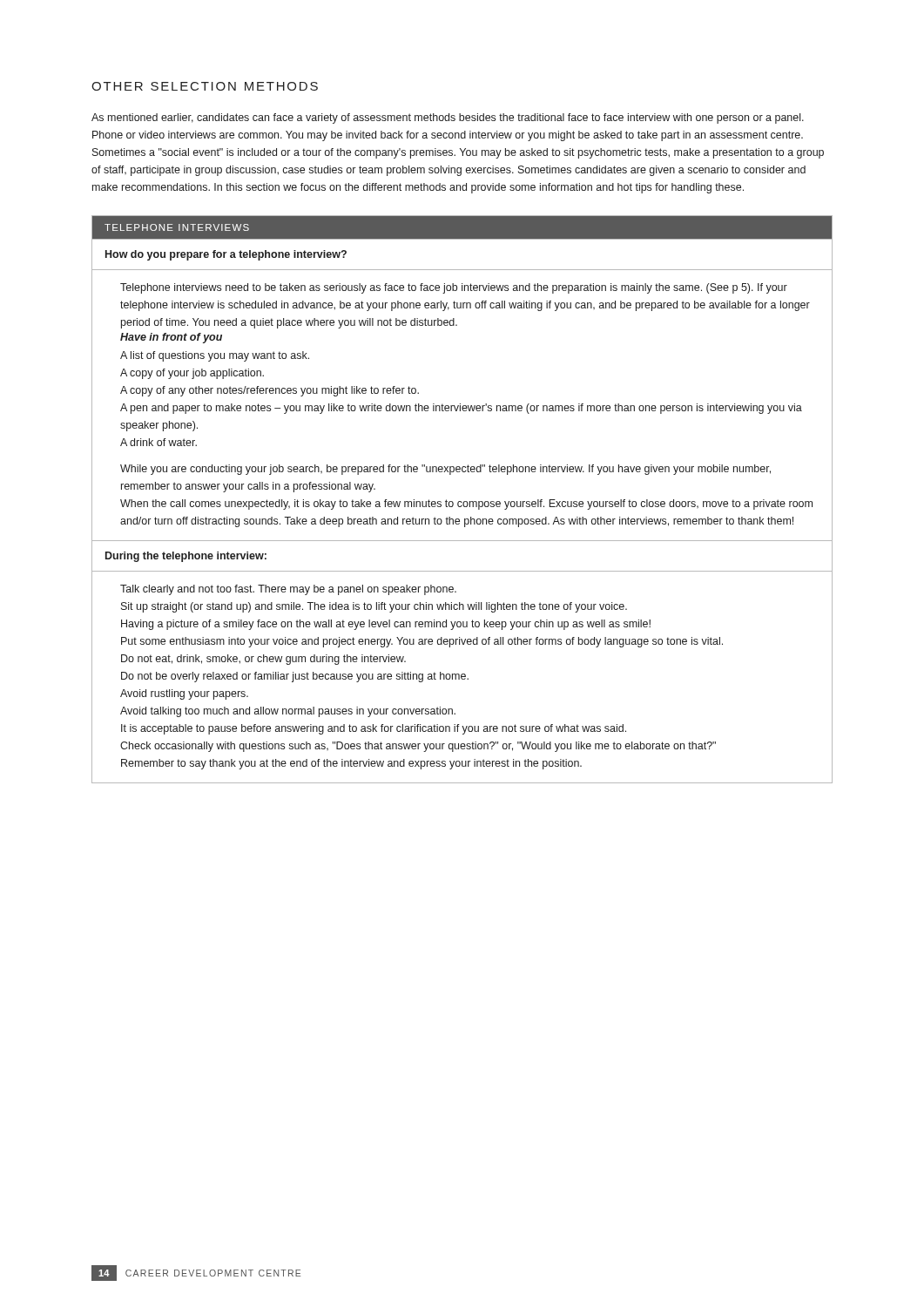Screen dimensions: 1307x924
Task: Navigate to the region starting "Put some enthusiasm into your"
Action: tap(422, 641)
